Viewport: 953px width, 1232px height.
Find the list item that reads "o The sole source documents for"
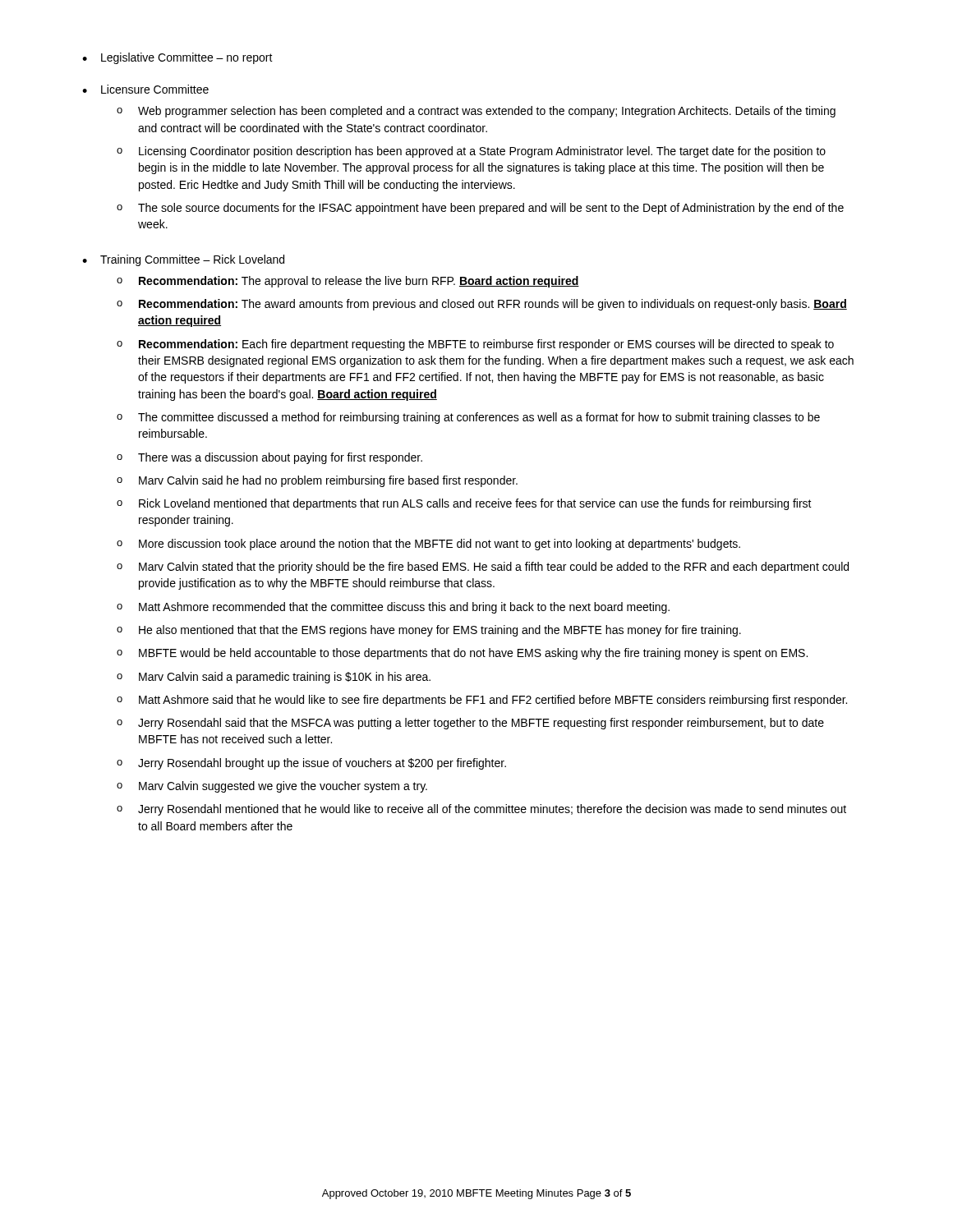pos(486,216)
